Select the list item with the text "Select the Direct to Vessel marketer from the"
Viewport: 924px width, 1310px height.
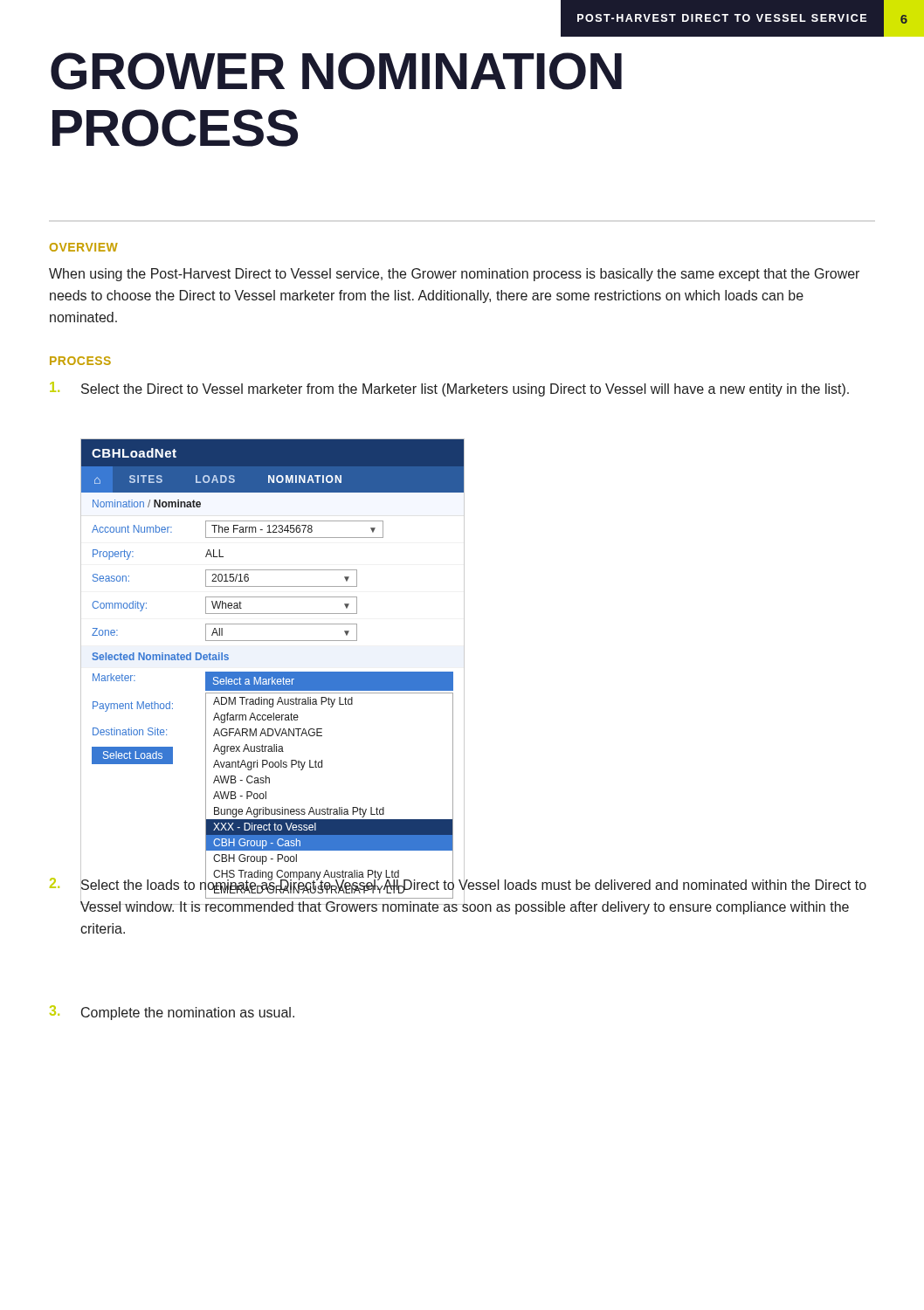(462, 390)
